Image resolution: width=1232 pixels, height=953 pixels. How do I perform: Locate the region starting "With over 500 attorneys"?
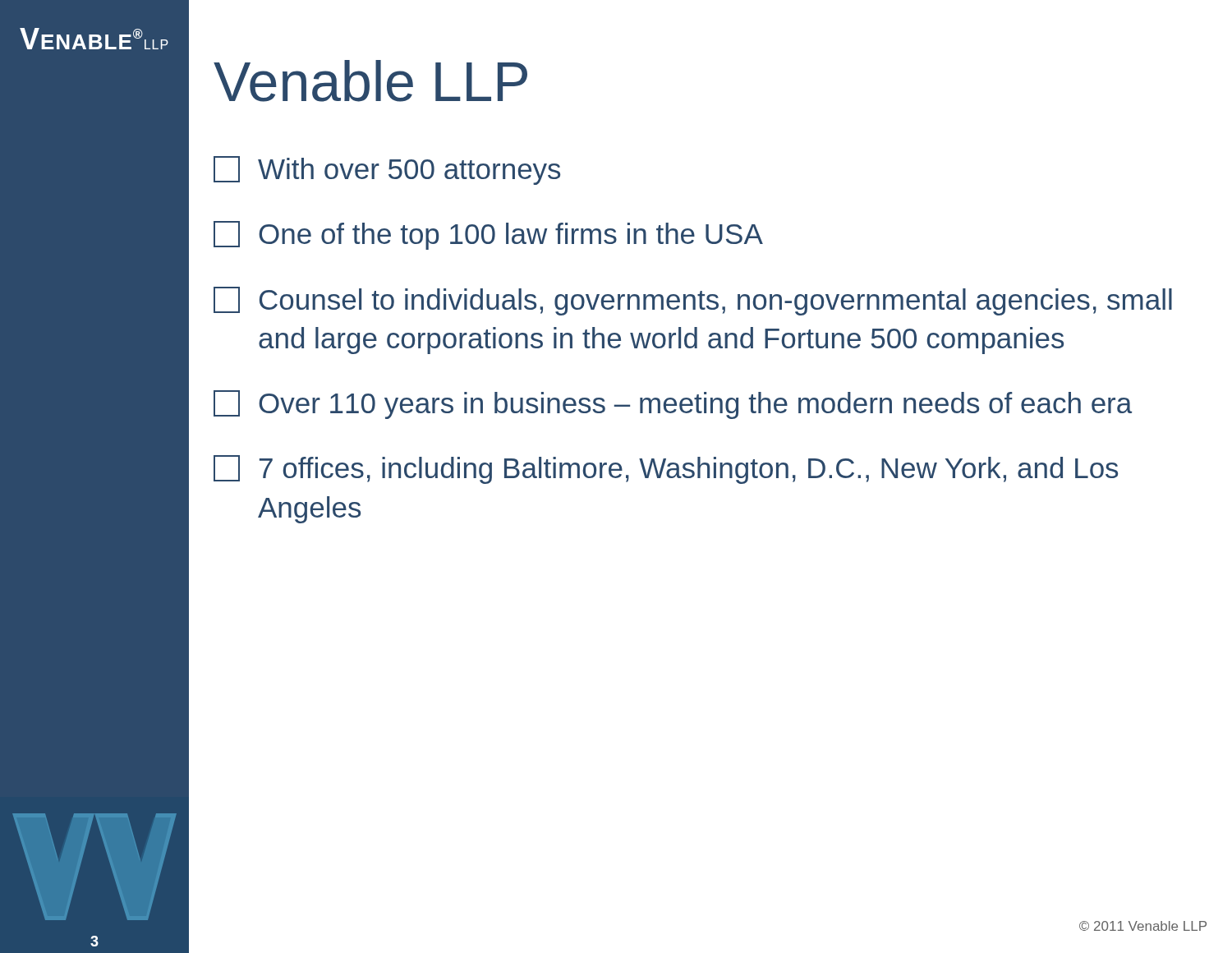(x=387, y=170)
